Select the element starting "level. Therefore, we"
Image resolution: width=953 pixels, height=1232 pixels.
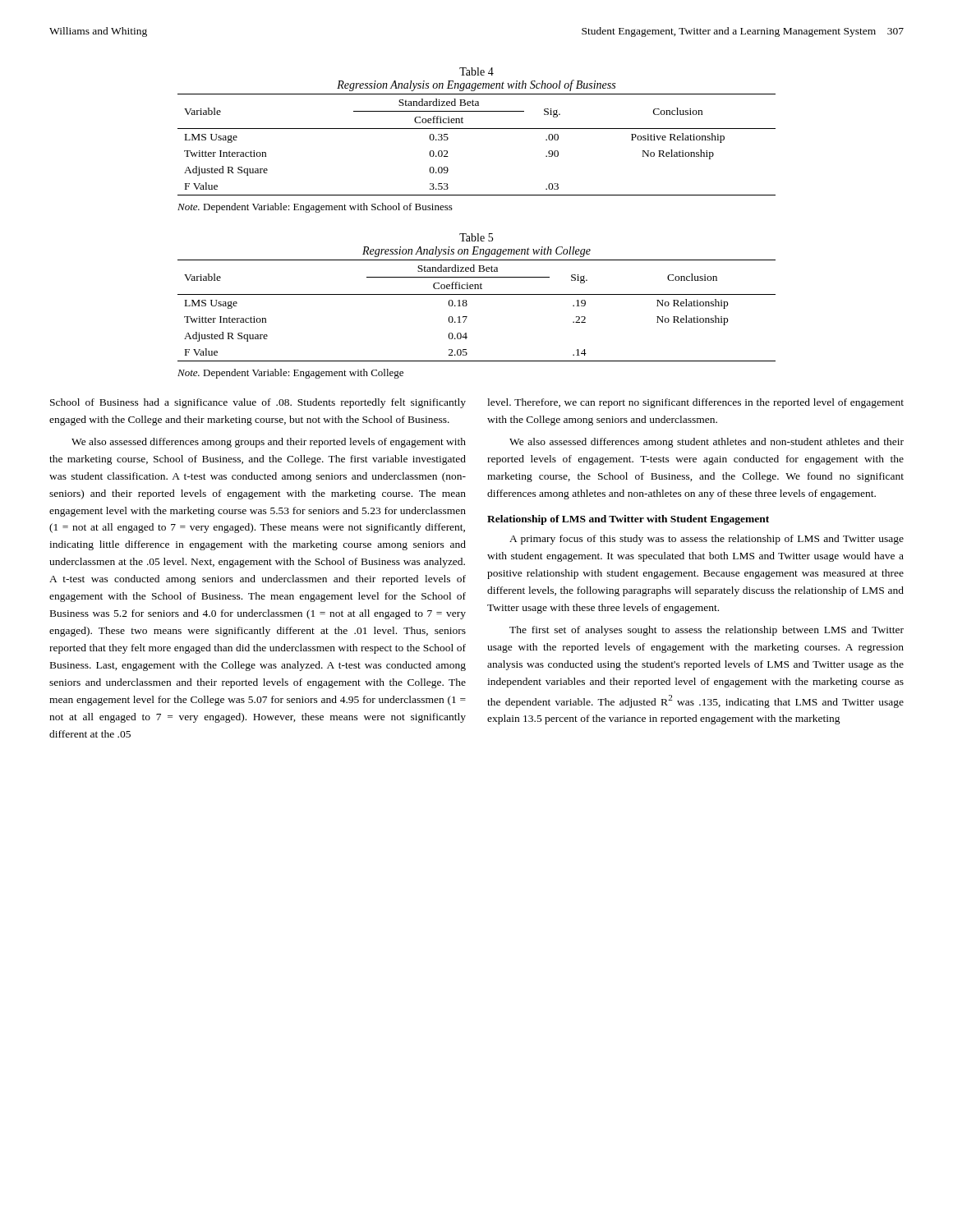[x=695, y=448]
